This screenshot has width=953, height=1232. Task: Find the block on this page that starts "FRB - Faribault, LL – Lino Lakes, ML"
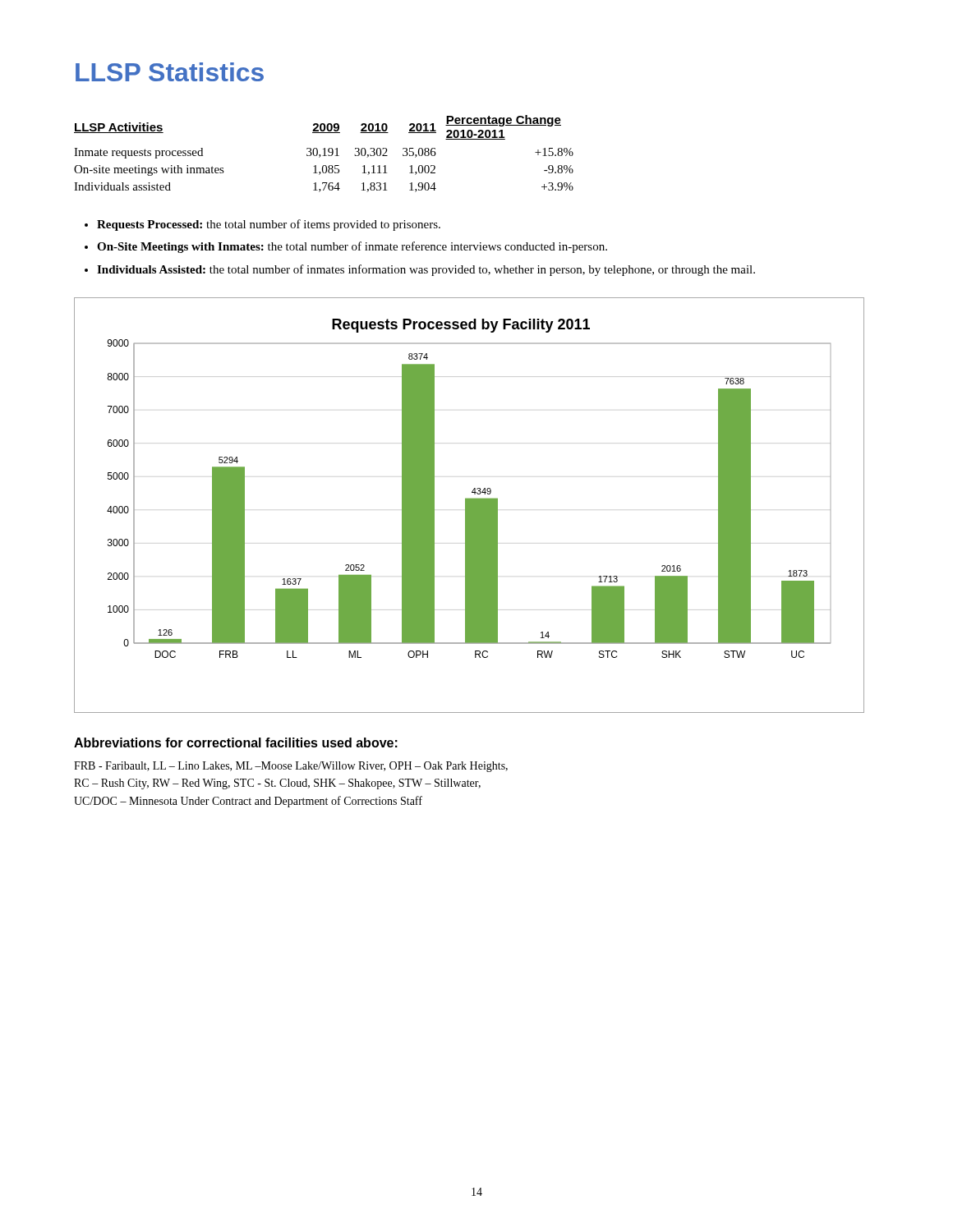[291, 783]
